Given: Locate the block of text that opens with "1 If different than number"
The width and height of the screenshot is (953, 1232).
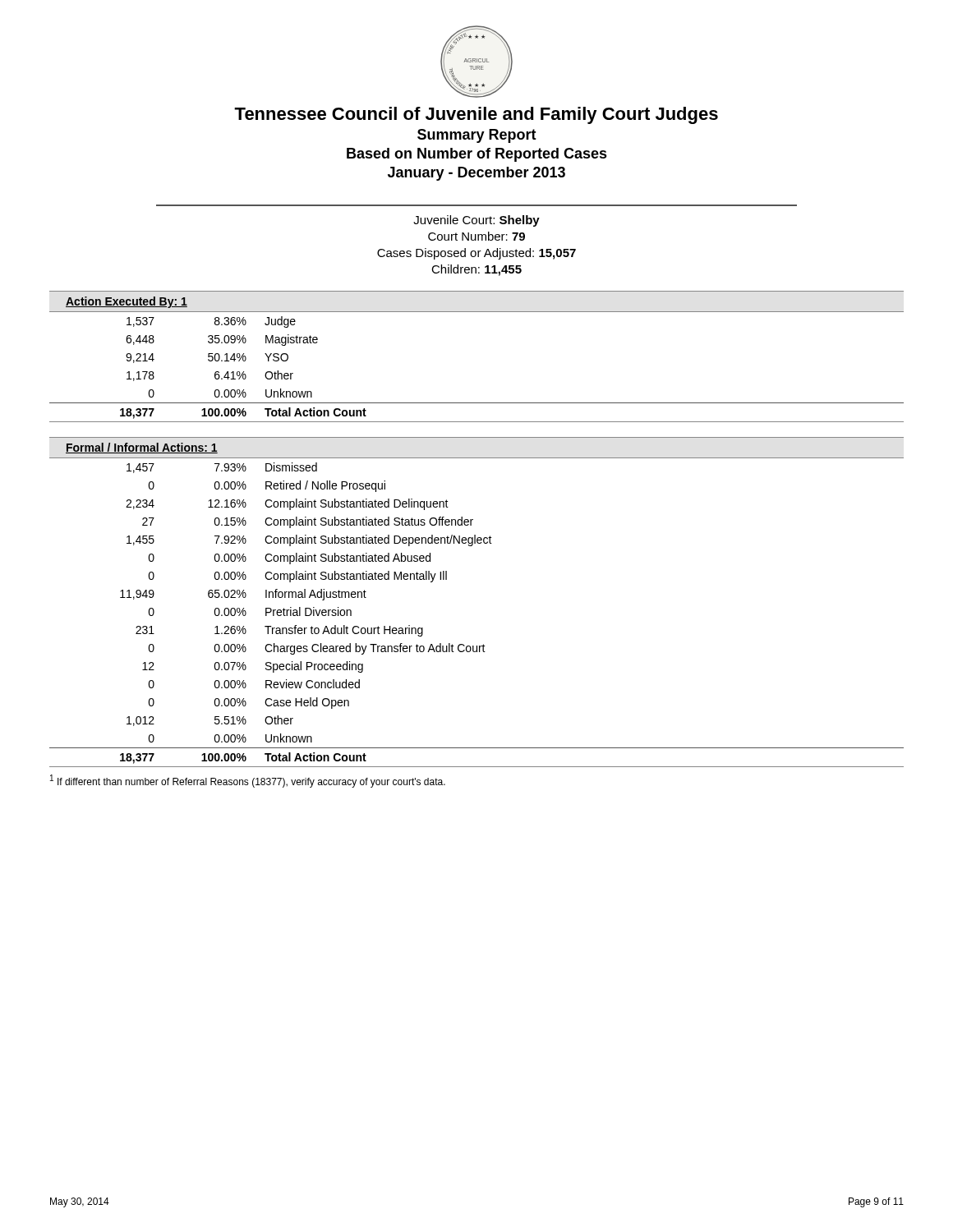Looking at the screenshot, I should coord(247,781).
